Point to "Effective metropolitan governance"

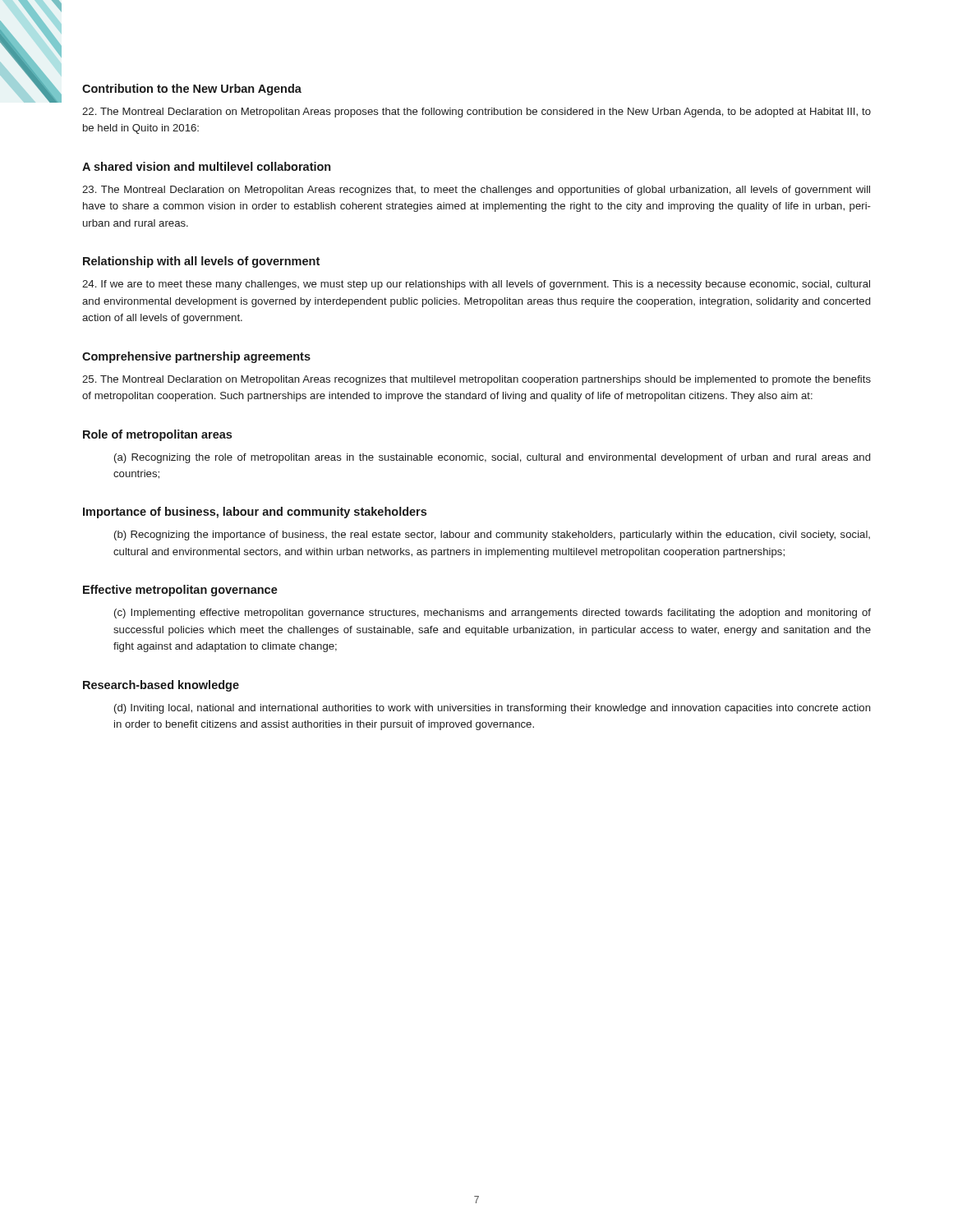pos(180,590)
